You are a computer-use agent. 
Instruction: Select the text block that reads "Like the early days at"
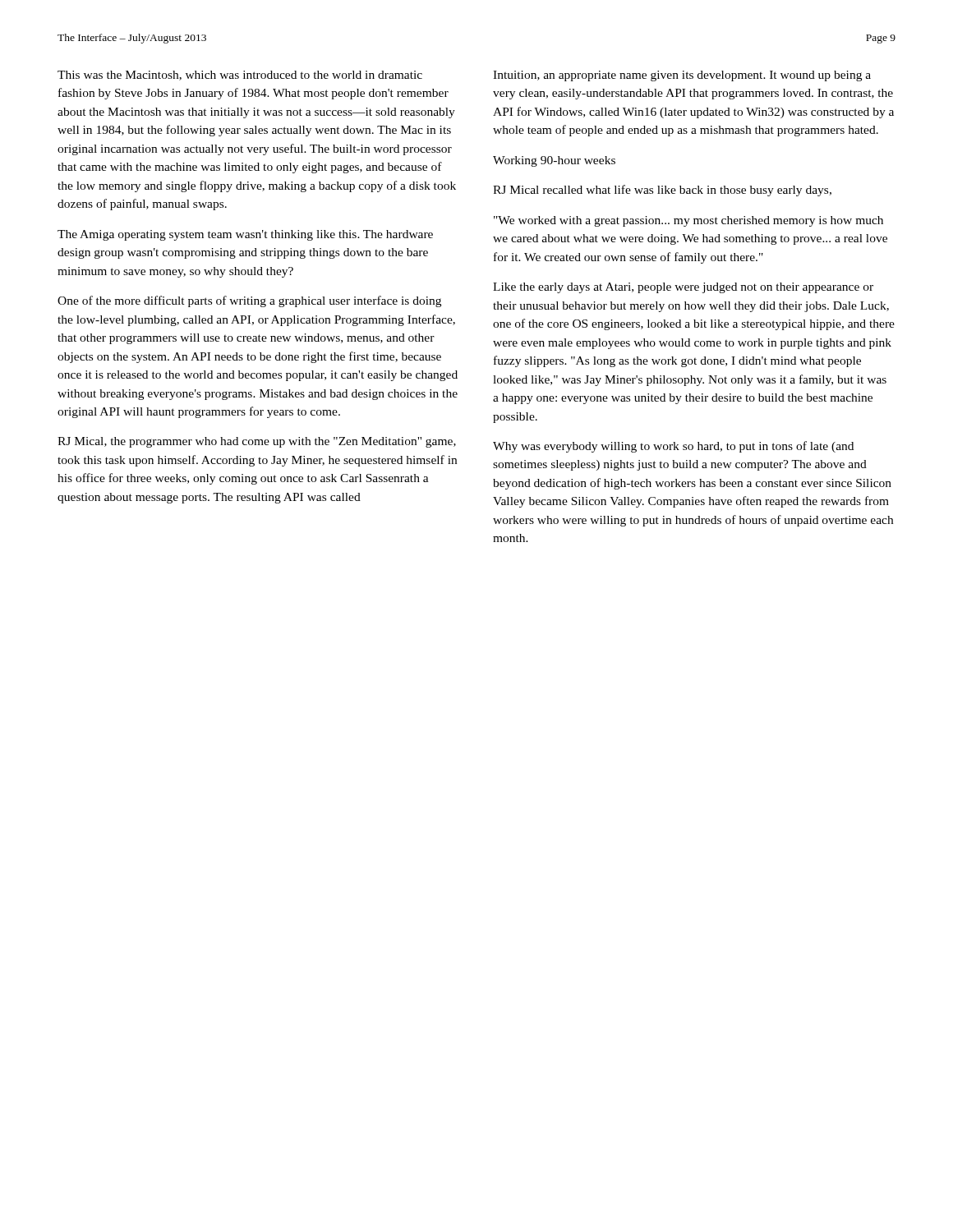pyautogui.click(x=694, y=352)
